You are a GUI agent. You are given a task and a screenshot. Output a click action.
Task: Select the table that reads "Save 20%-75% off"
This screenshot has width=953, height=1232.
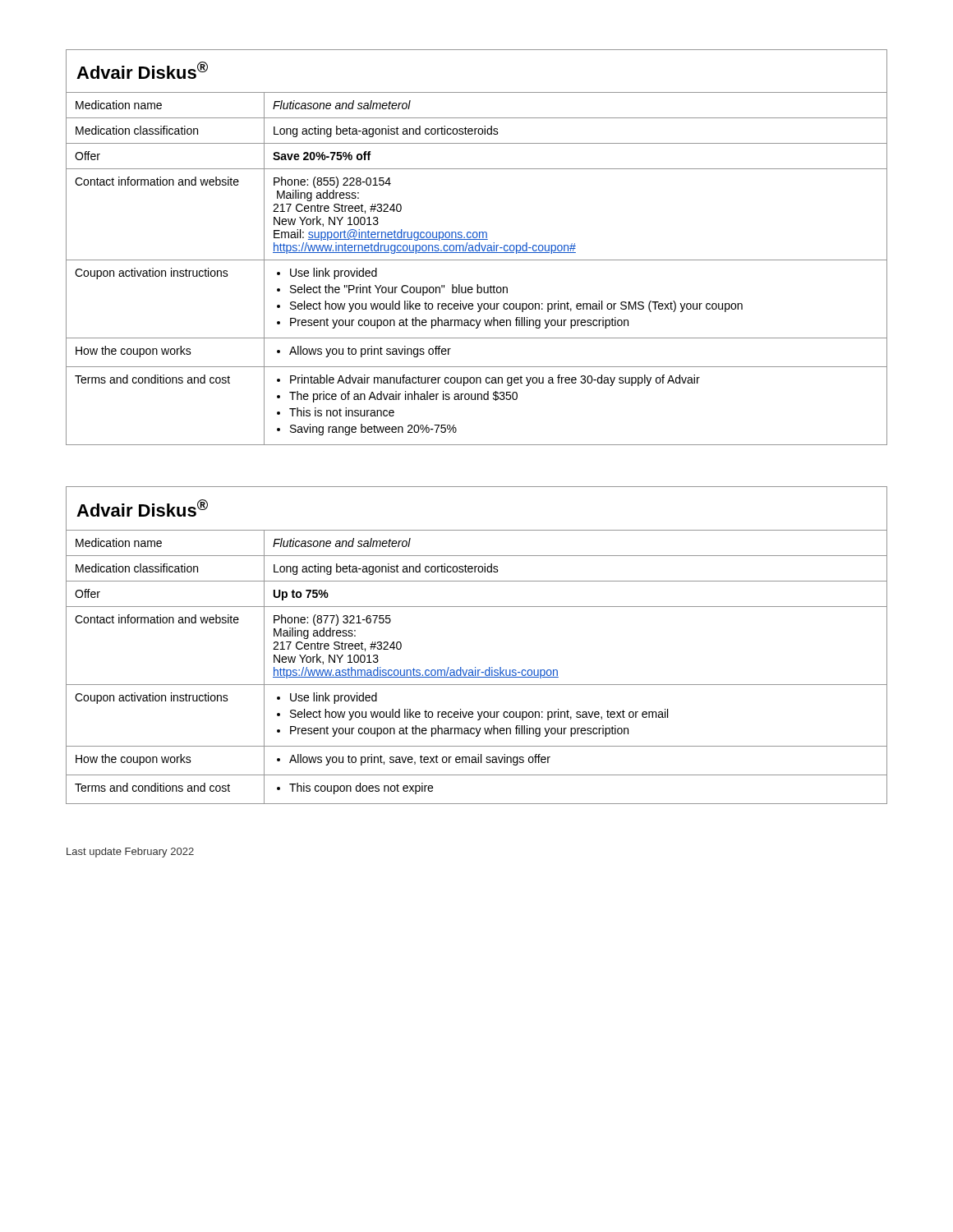476,247
